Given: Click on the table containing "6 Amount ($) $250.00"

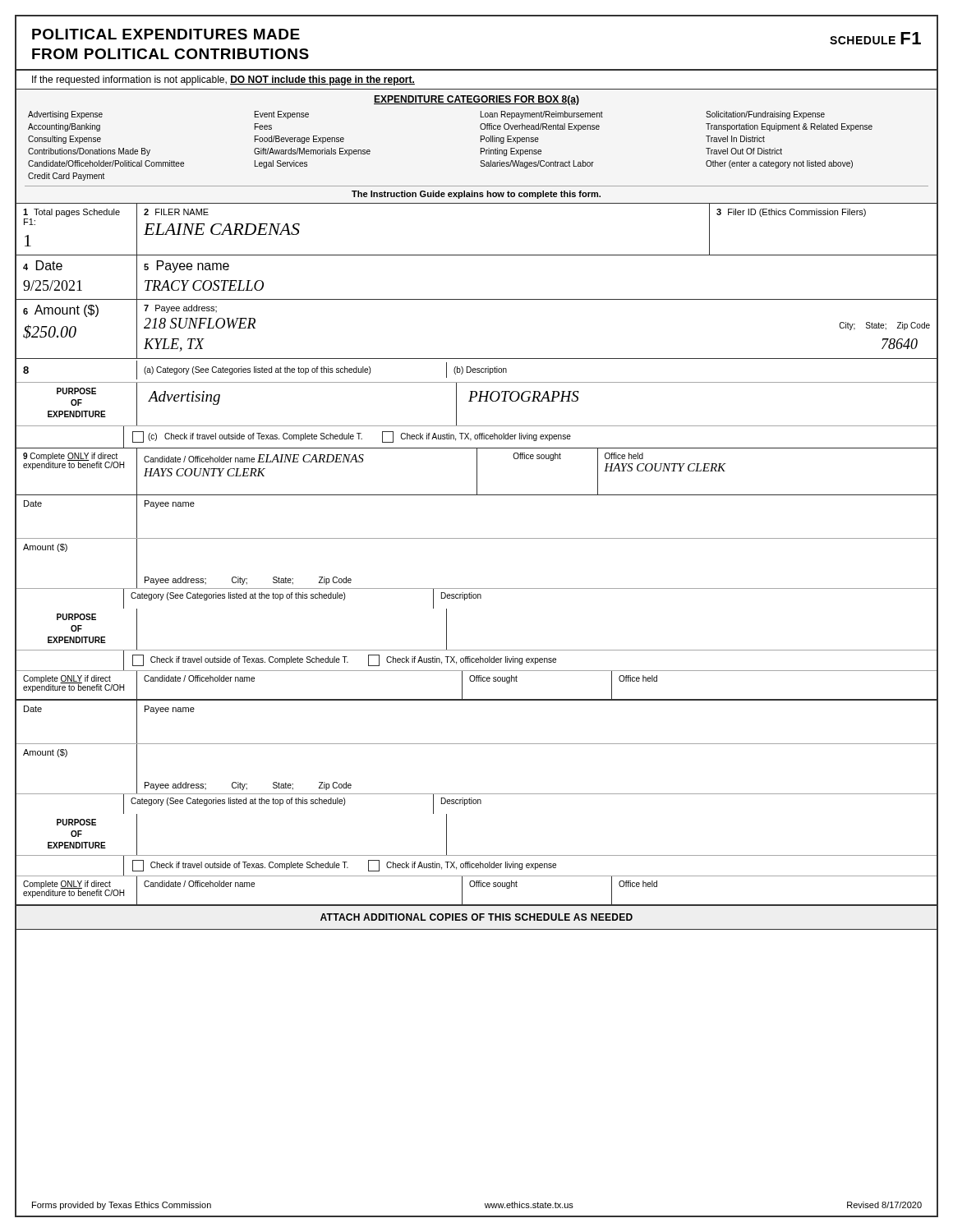Looking at the screenshot, I should pos(476,329).
